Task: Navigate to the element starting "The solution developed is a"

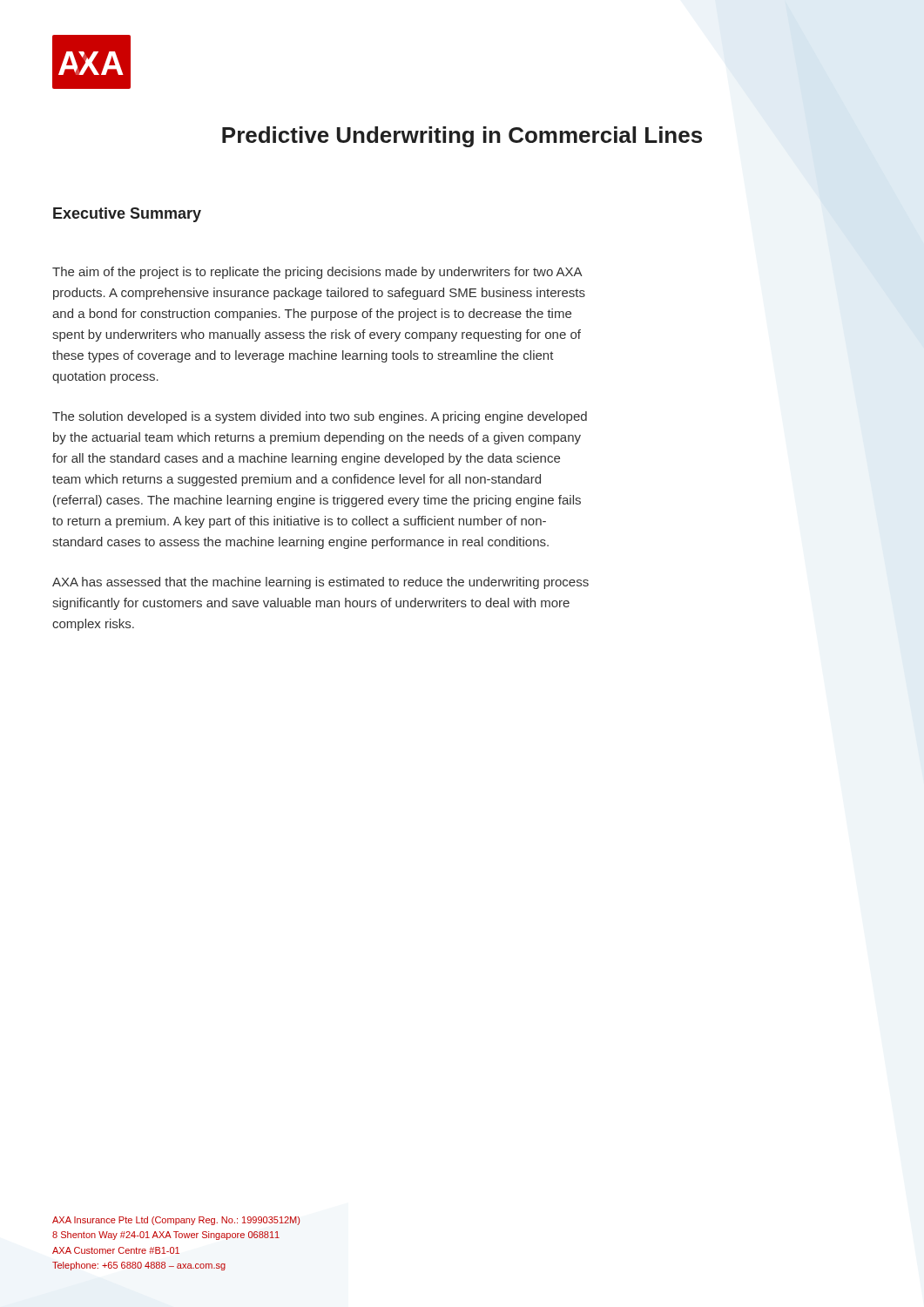Action: point(323,479)
